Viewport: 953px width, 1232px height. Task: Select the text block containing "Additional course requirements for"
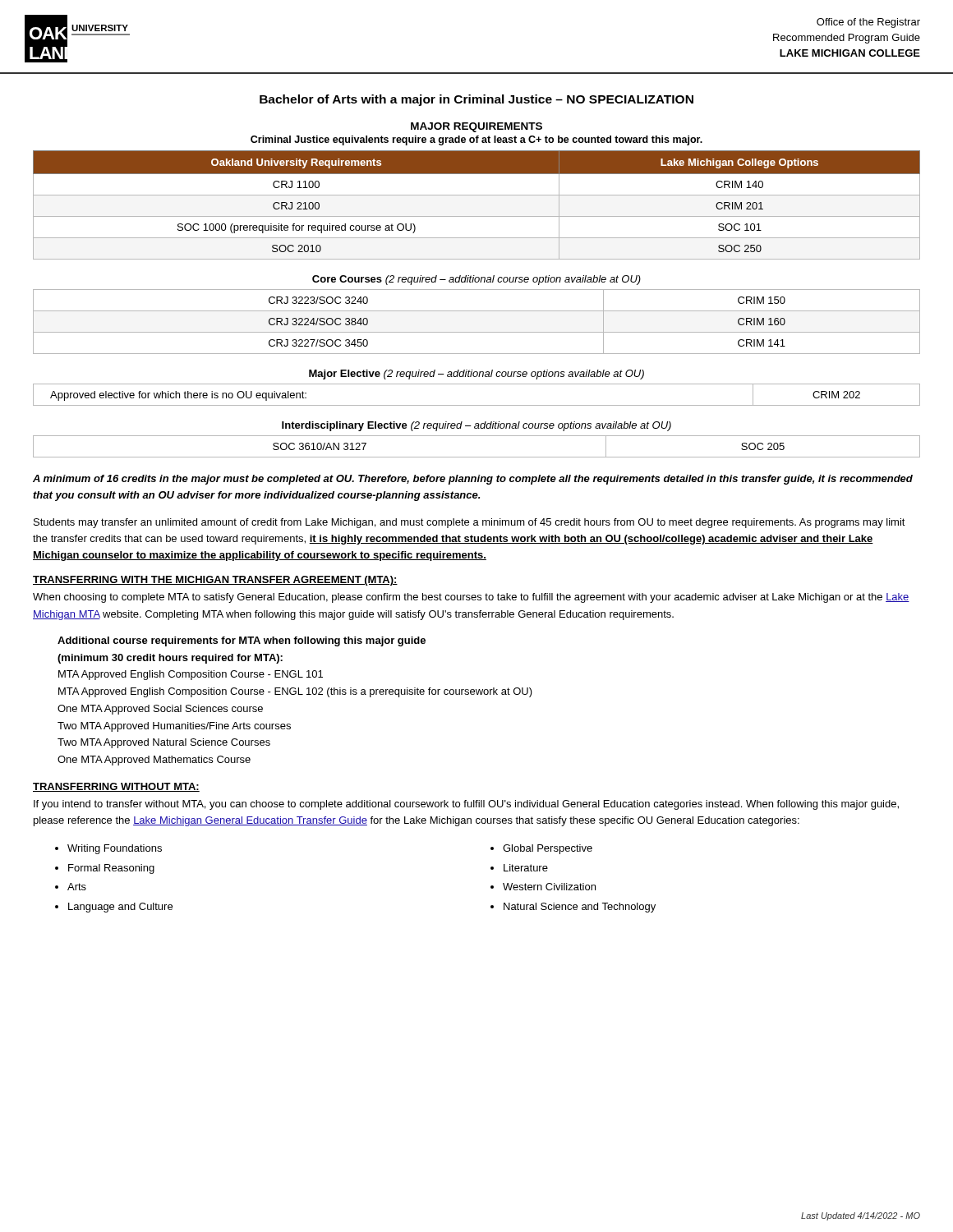pos(295,700)
